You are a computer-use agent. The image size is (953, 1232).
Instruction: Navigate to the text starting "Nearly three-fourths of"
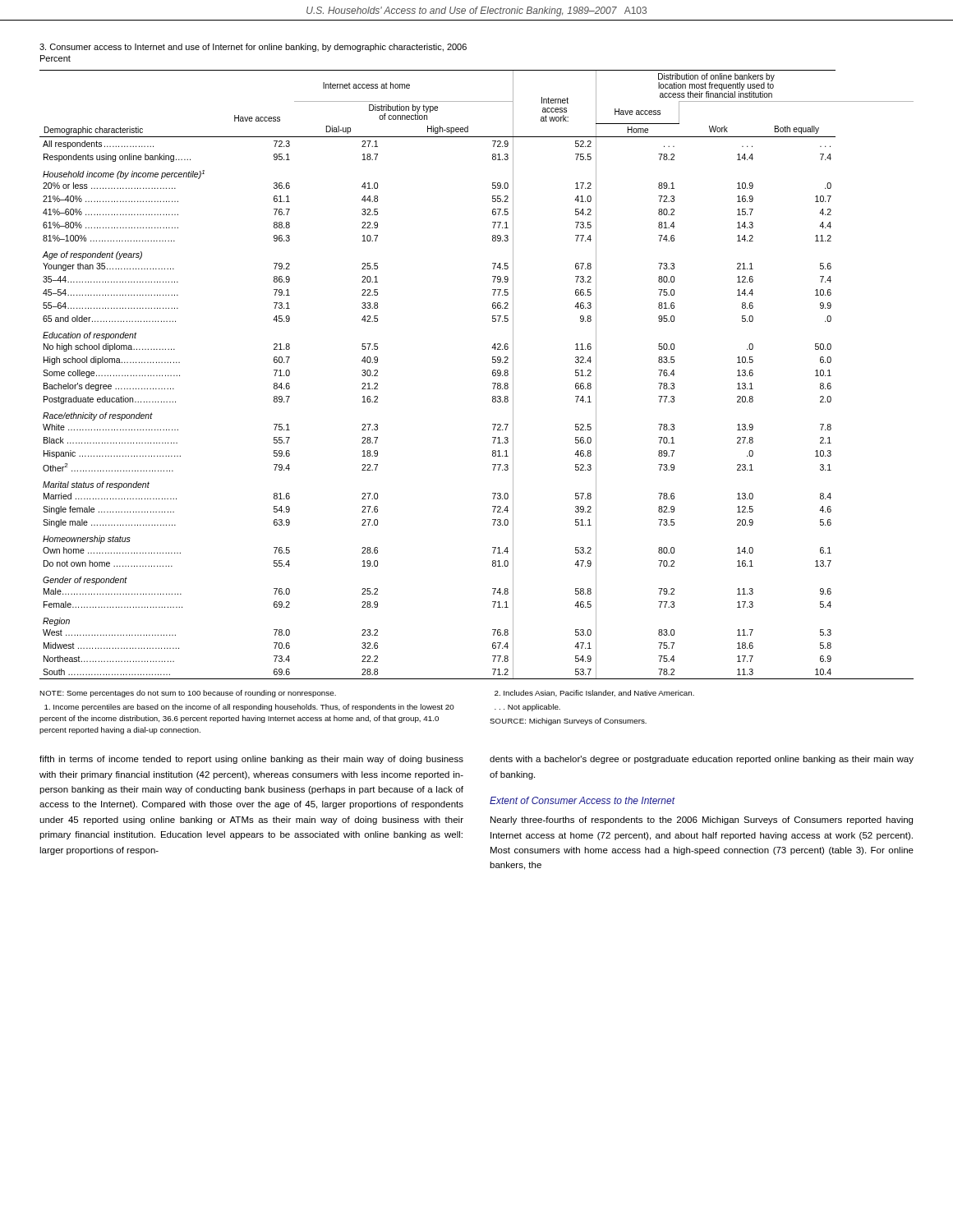[x=702, y=843]
